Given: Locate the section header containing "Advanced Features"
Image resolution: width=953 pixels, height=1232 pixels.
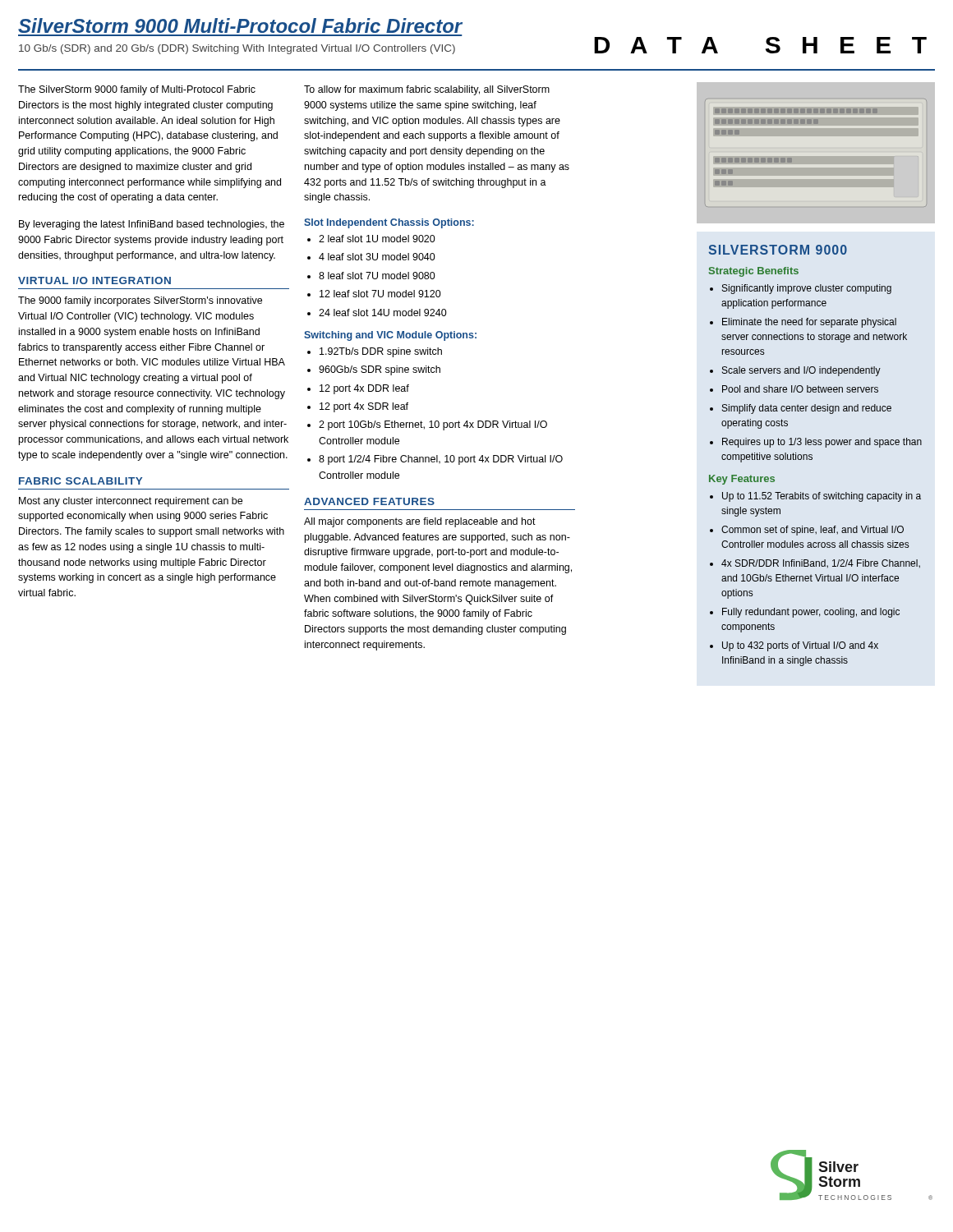Looking at the screenshot, I should [370, 501].
